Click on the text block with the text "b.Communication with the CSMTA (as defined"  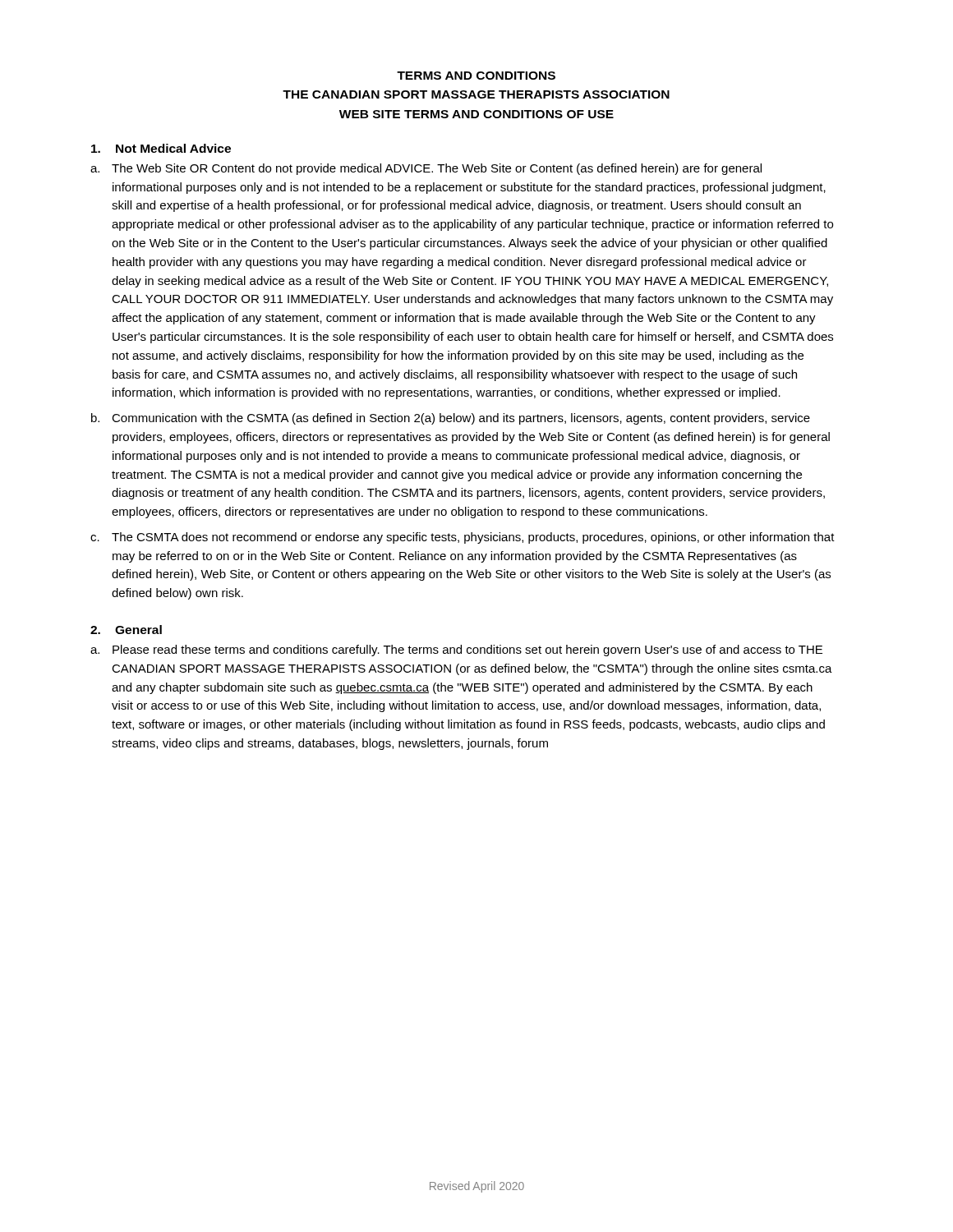coord(463,465)
